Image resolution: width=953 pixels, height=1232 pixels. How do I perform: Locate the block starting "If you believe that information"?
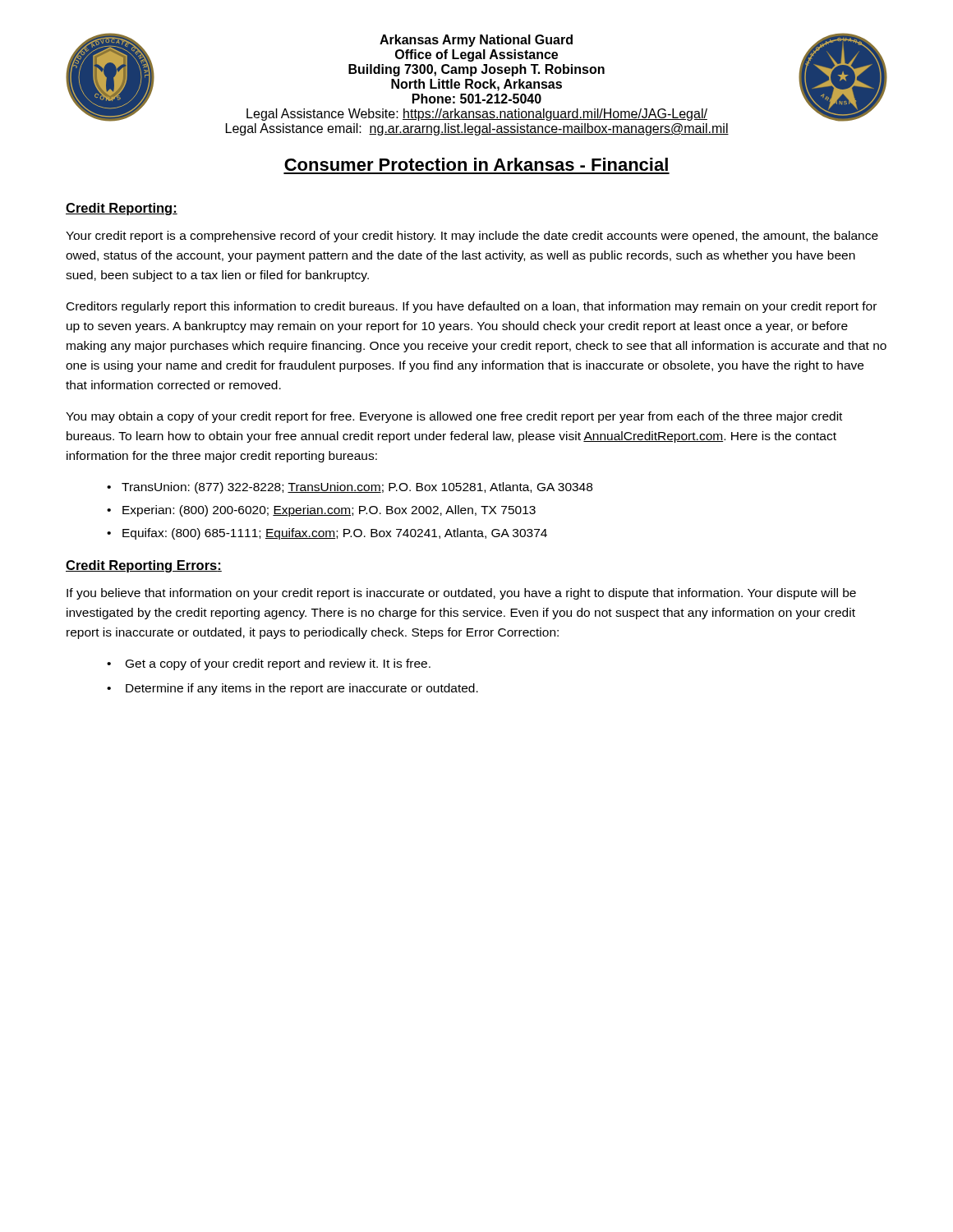click(461, 612)
